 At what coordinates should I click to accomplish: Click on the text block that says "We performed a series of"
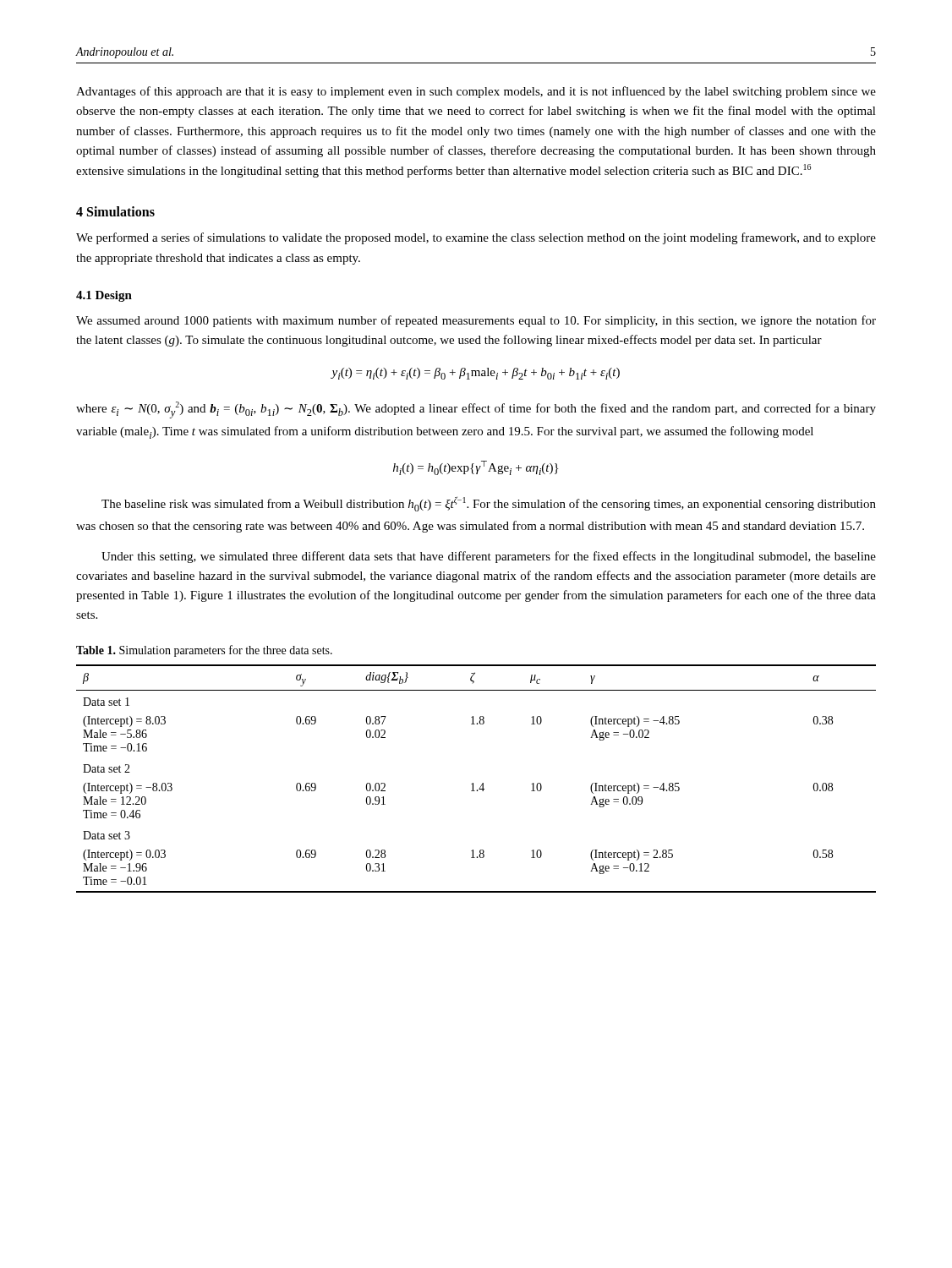pyautogui.click(x=476, y=248)
